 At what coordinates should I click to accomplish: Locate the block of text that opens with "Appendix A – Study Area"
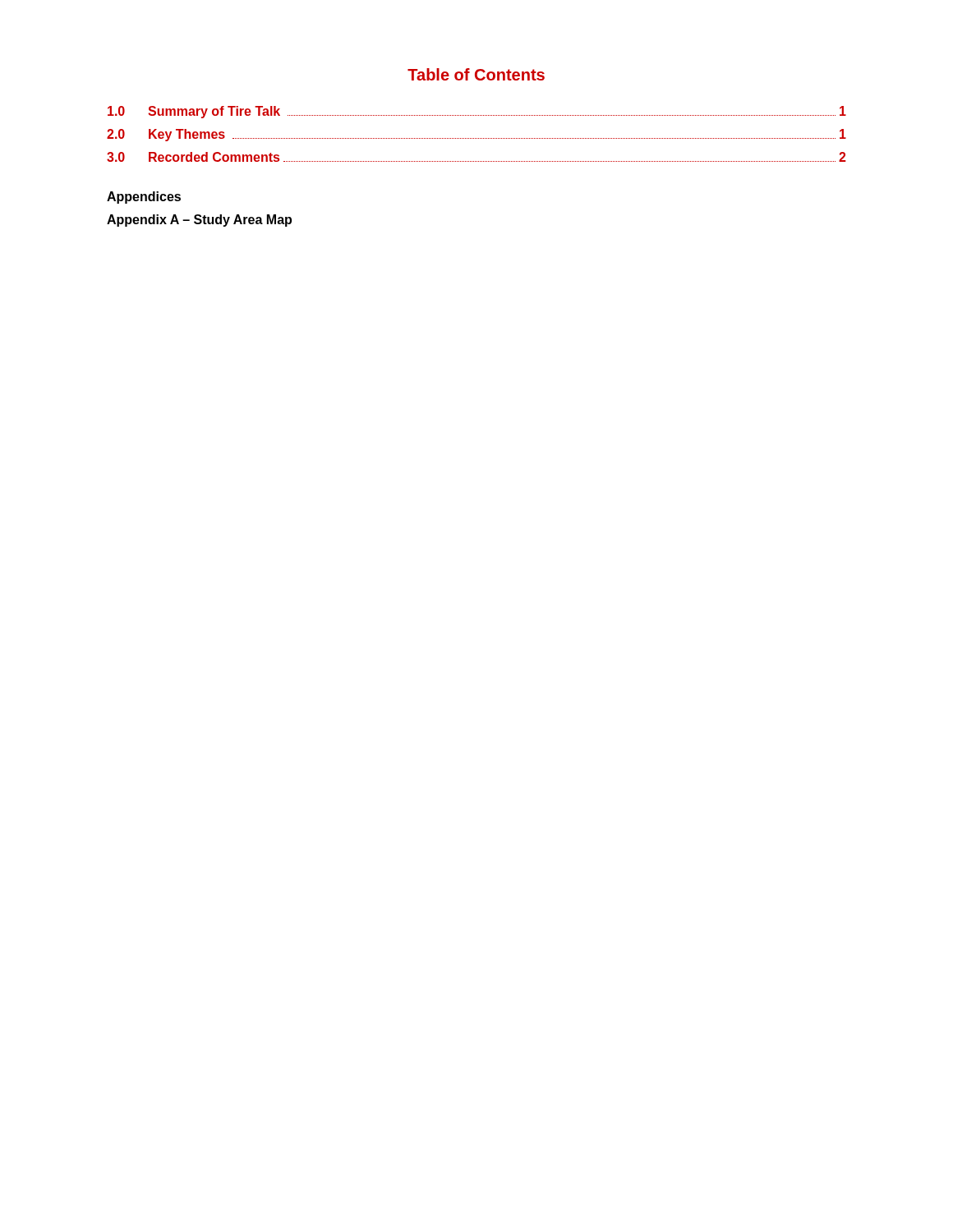(200, 220)
